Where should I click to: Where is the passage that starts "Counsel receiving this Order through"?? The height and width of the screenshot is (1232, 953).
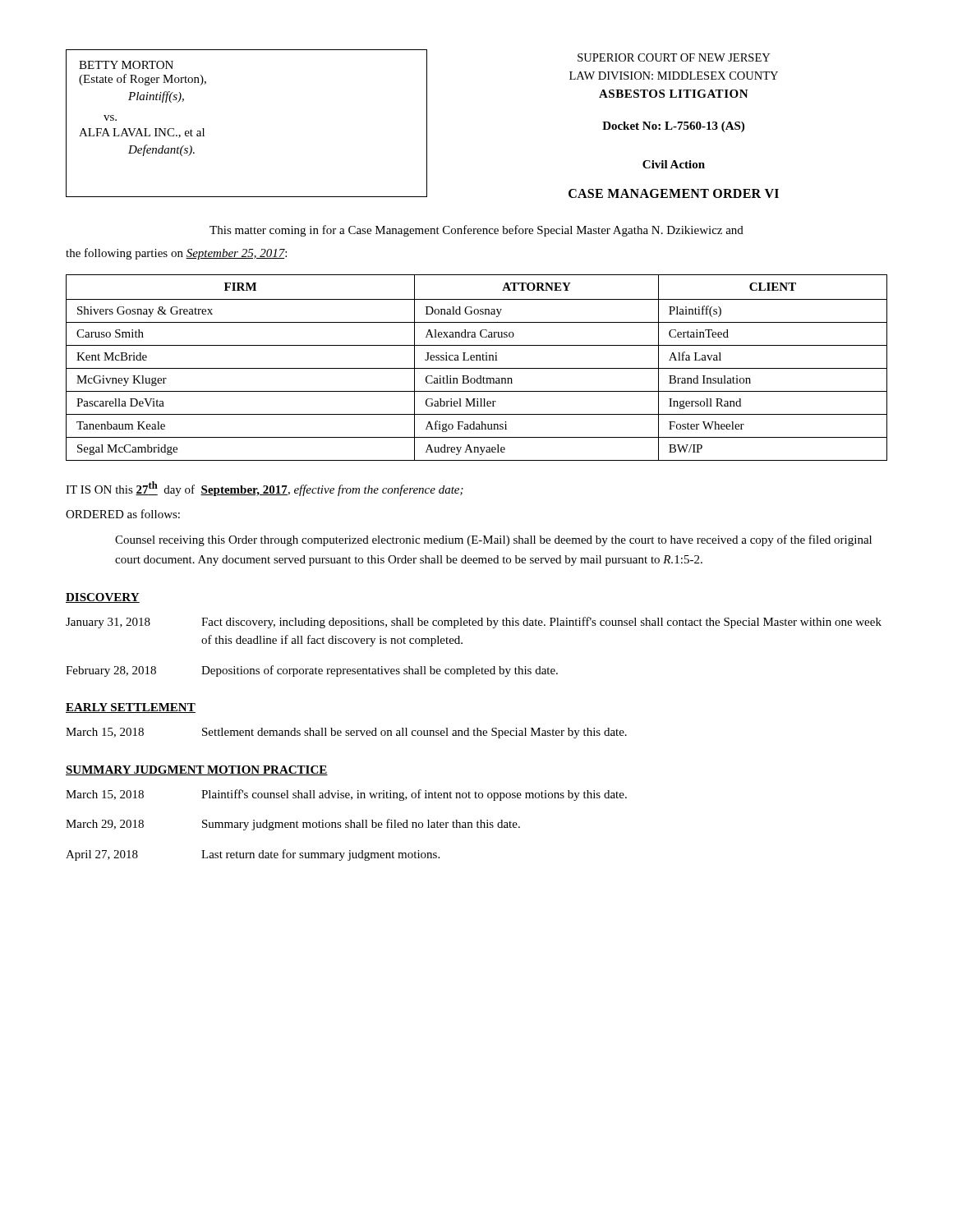494,549
